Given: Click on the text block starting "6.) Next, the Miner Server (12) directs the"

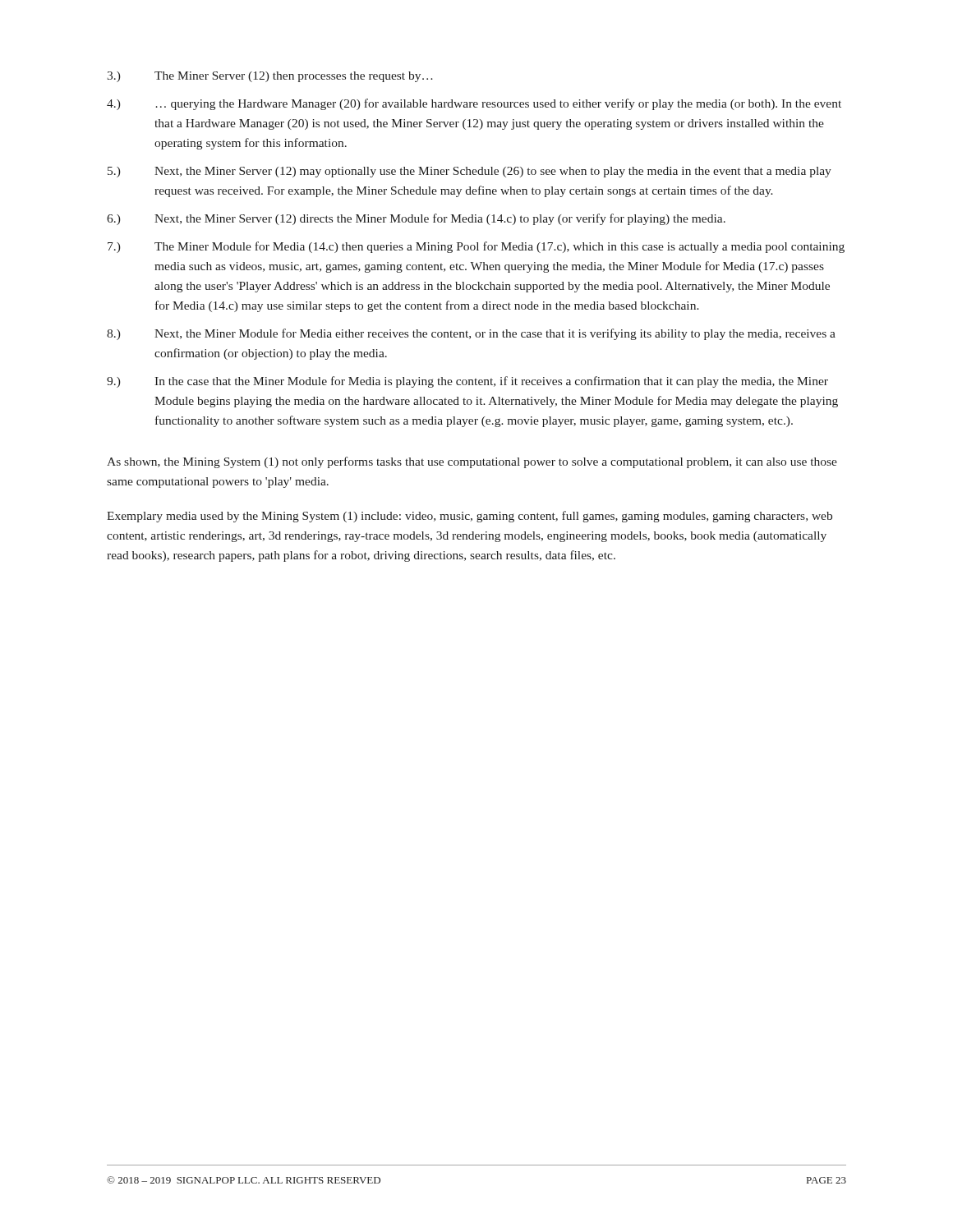Looking at the screenshot, I should (x=476, y=219).
